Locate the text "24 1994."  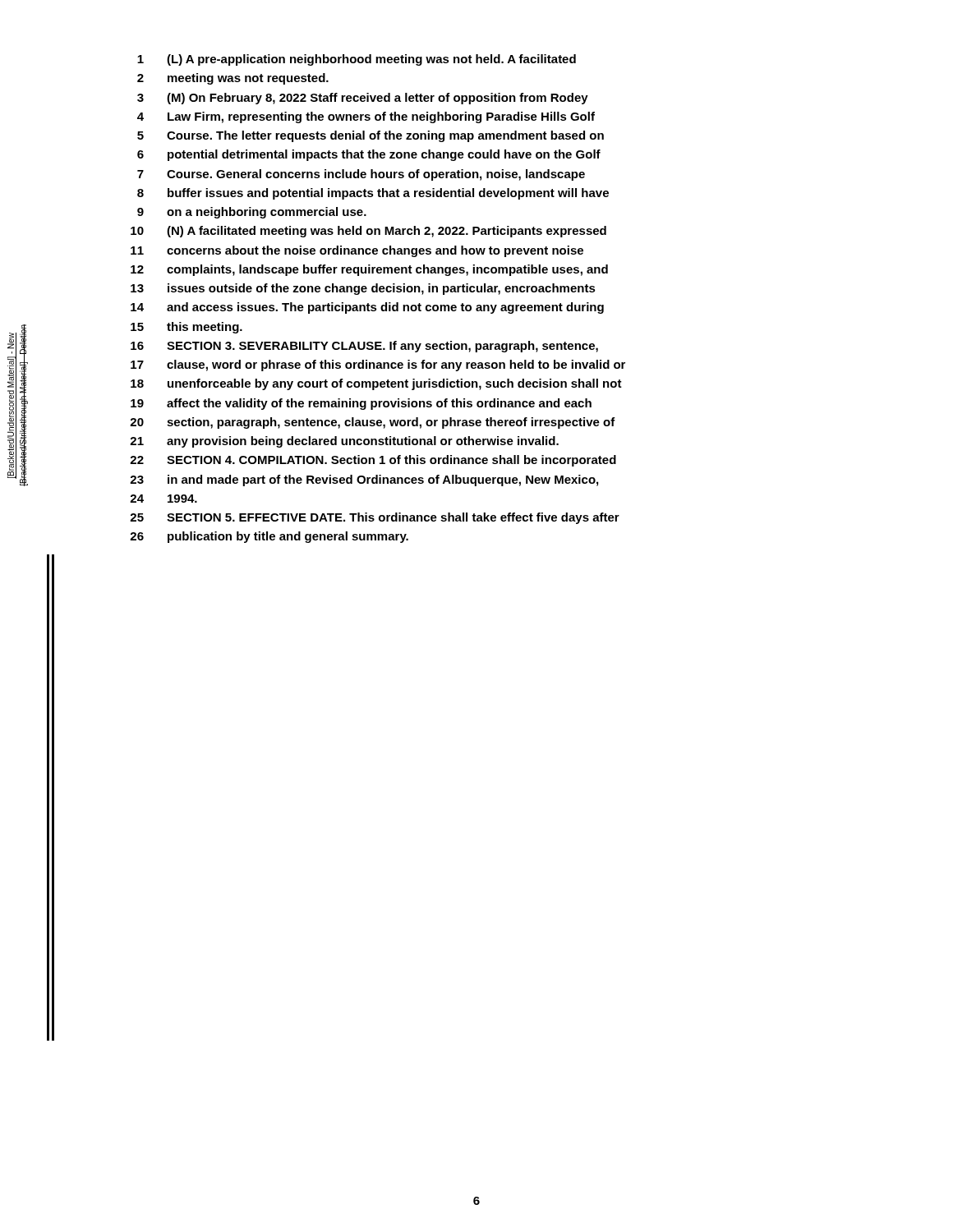pos(189,498)
